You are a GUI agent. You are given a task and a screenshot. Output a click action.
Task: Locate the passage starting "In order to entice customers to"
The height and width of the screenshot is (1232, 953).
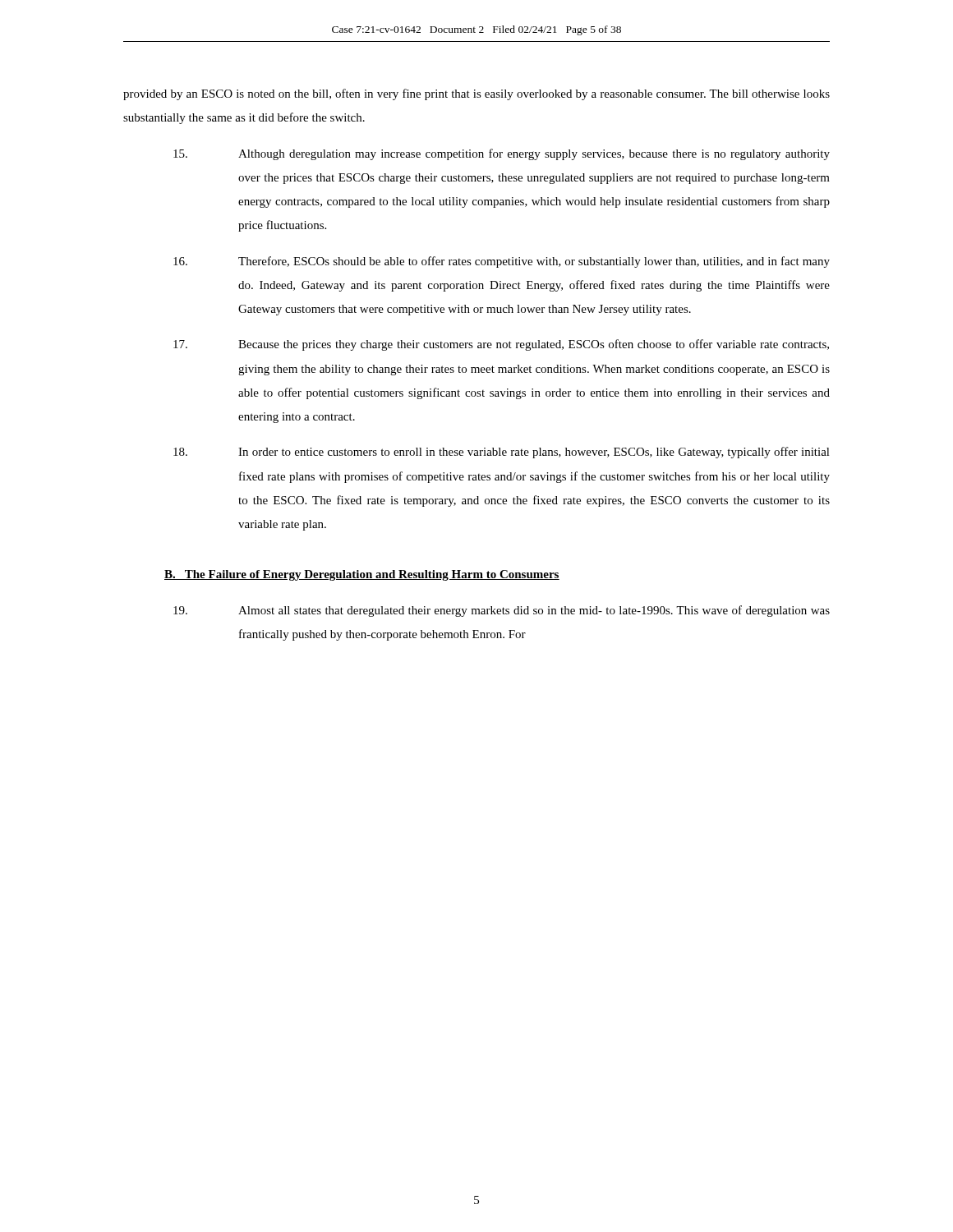[476, 488]
